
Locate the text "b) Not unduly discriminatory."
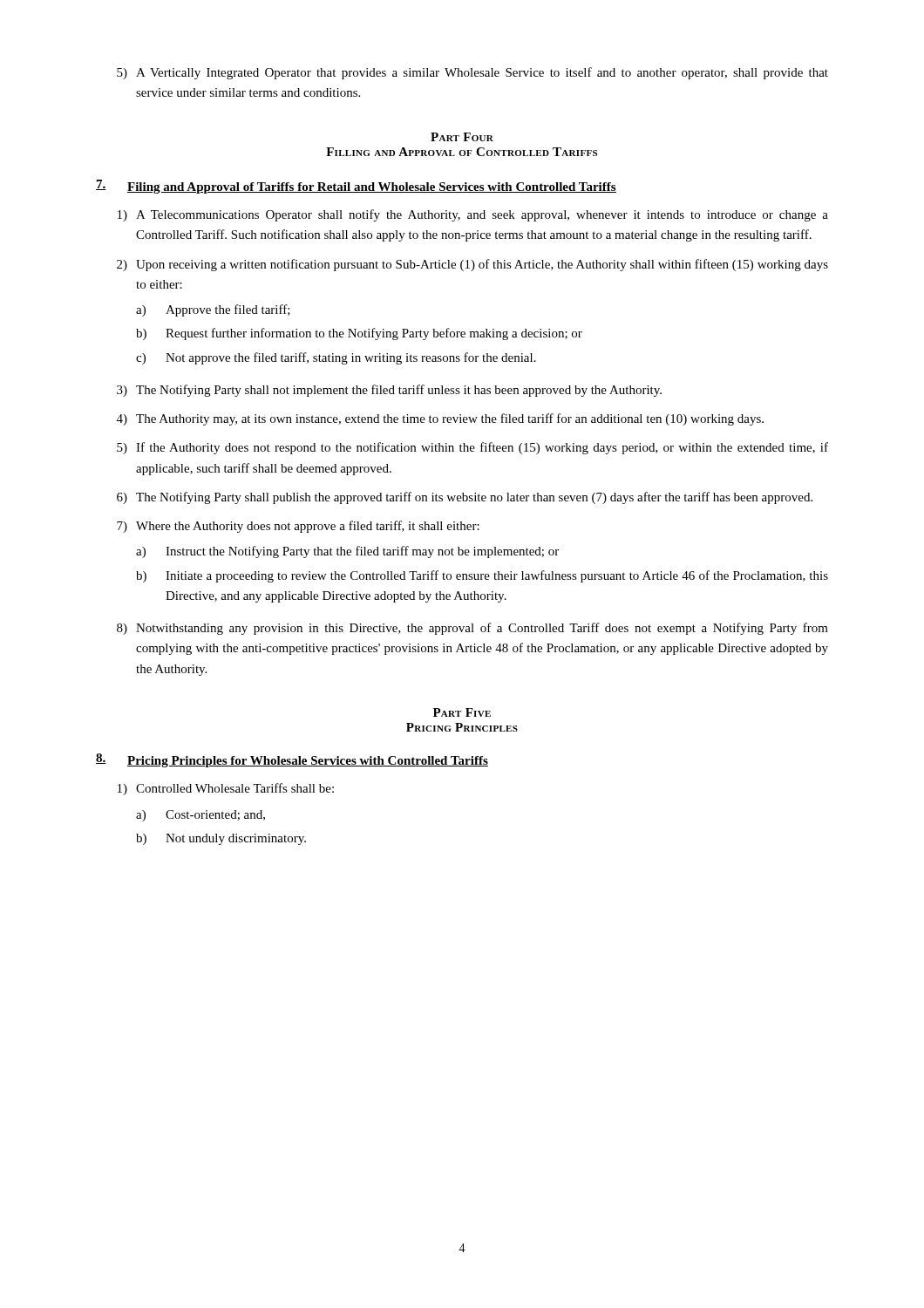point(221,839)
